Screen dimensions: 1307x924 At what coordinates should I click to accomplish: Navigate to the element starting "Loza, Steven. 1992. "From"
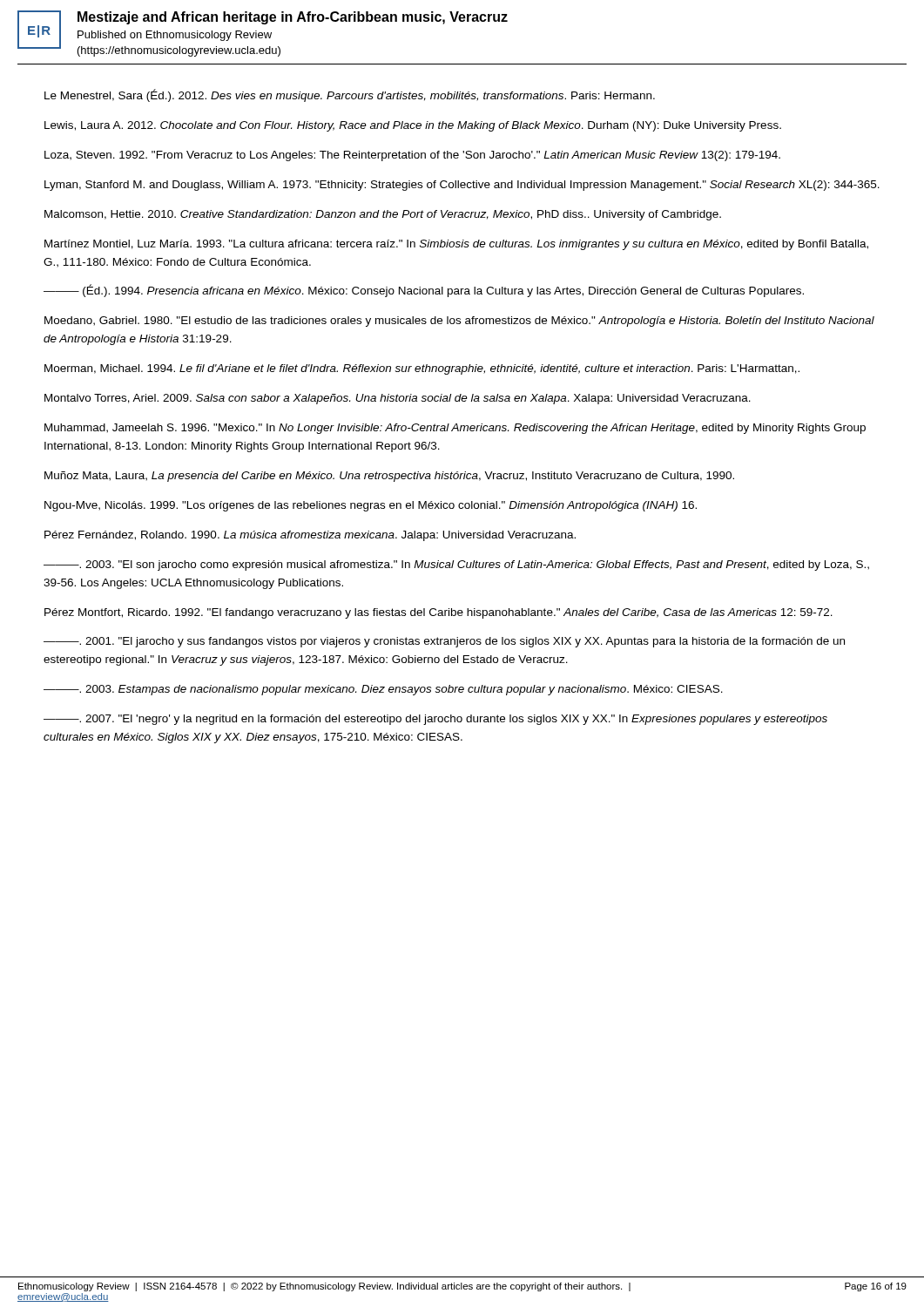412,154
